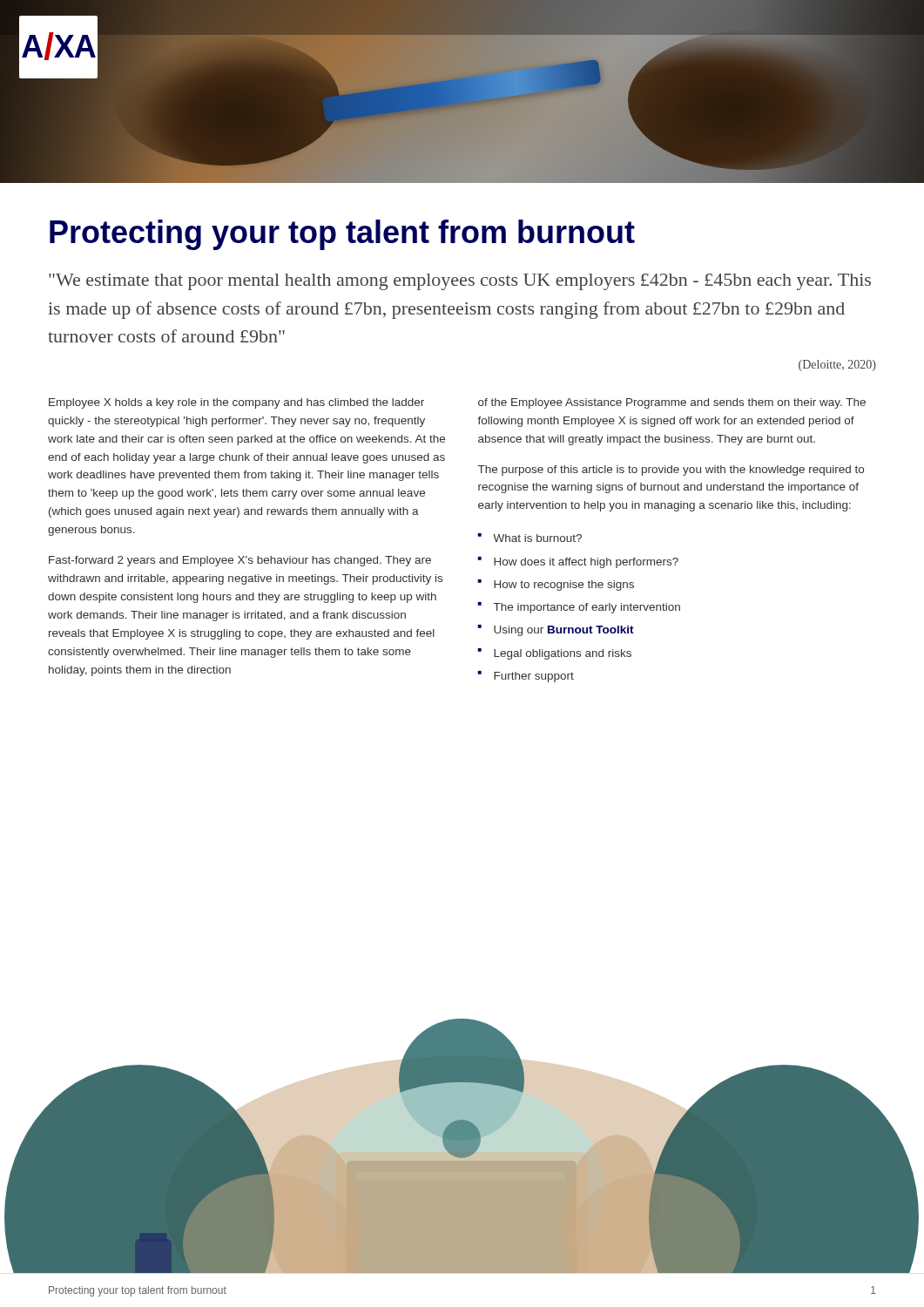This screenshot has height=1307, width=924.
Task: Find the photo
Action: (462, 91)
